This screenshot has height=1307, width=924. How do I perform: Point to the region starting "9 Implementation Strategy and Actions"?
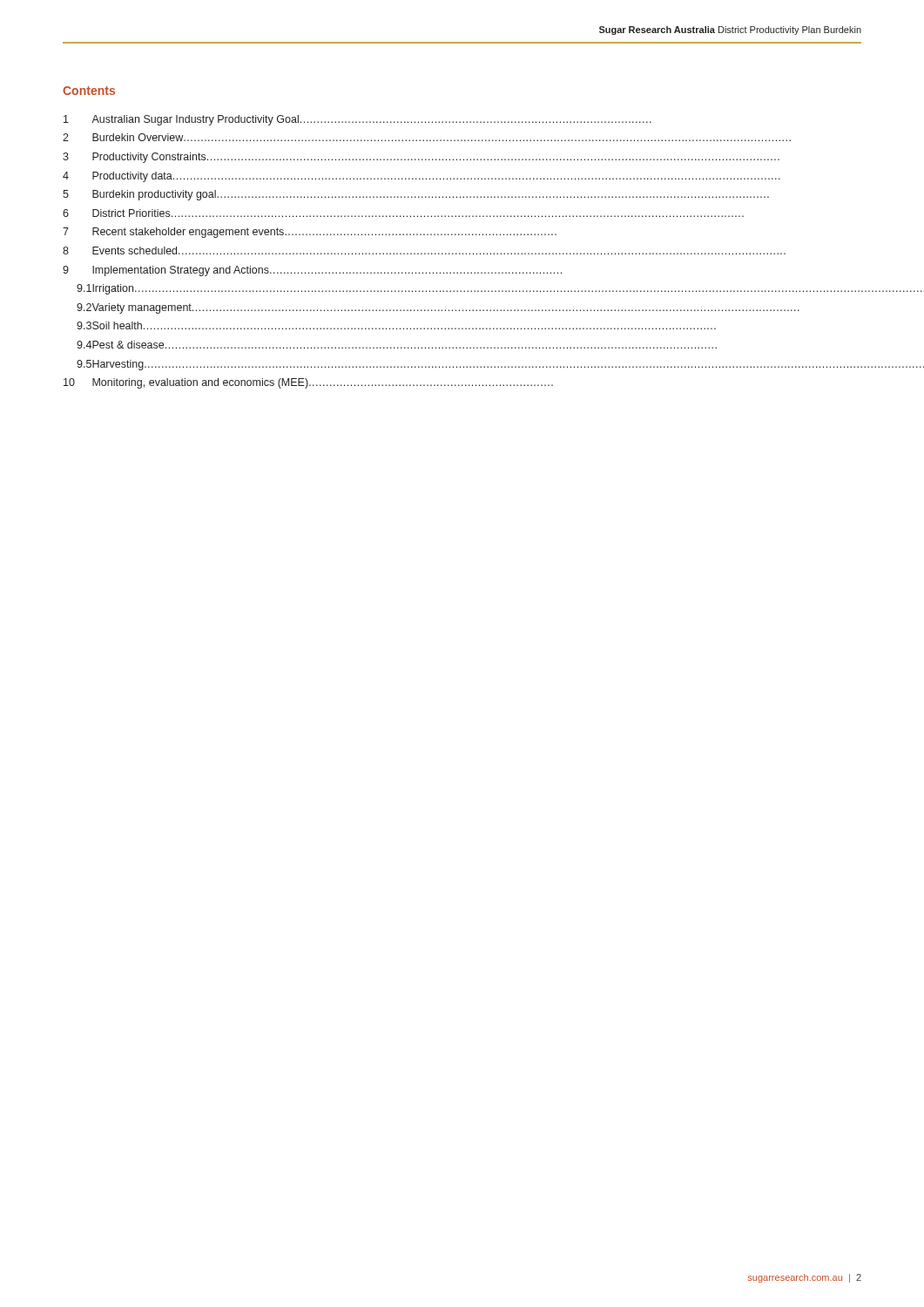(493, 270)
